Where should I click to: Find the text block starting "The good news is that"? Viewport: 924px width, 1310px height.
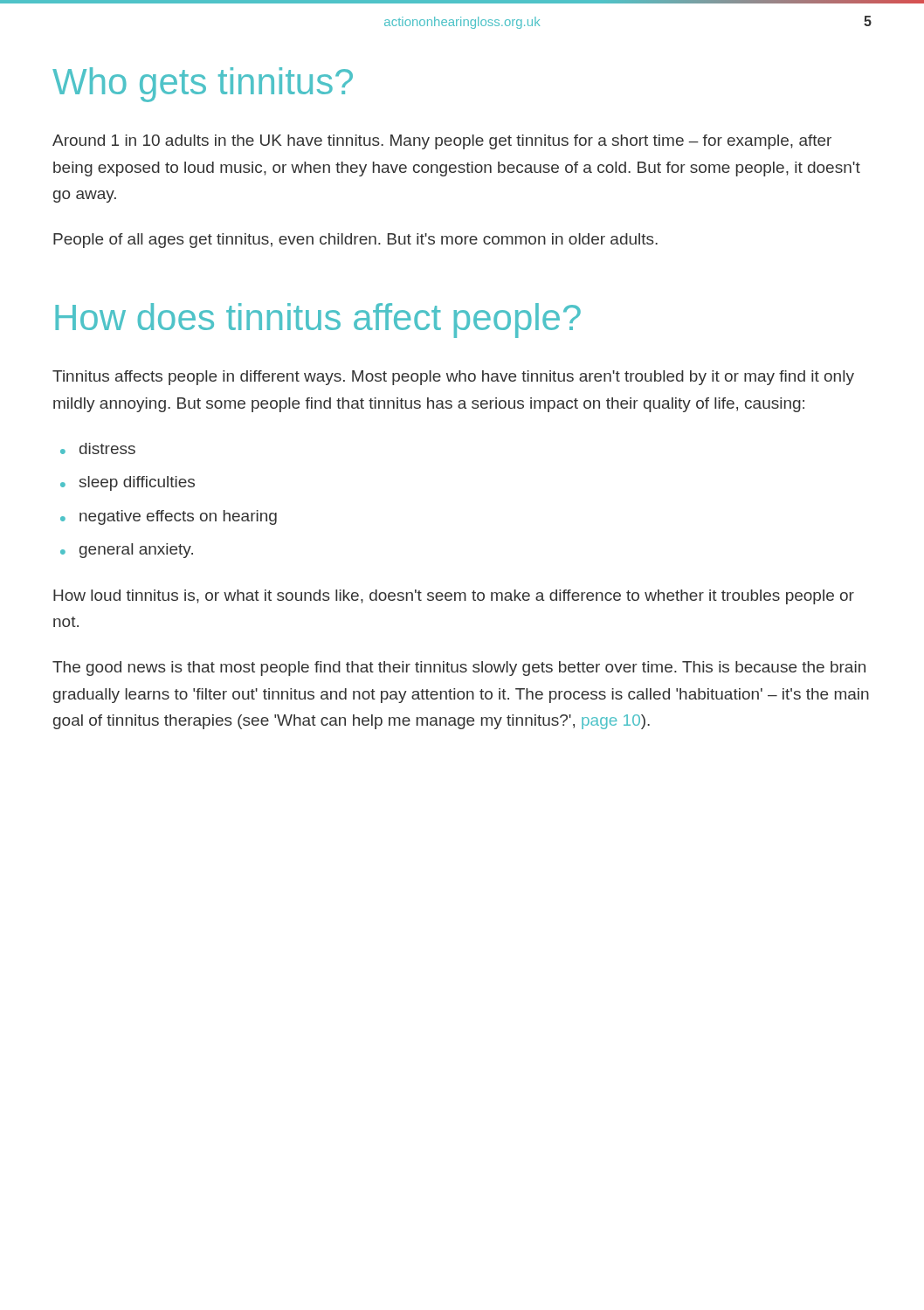coord(462,694)
